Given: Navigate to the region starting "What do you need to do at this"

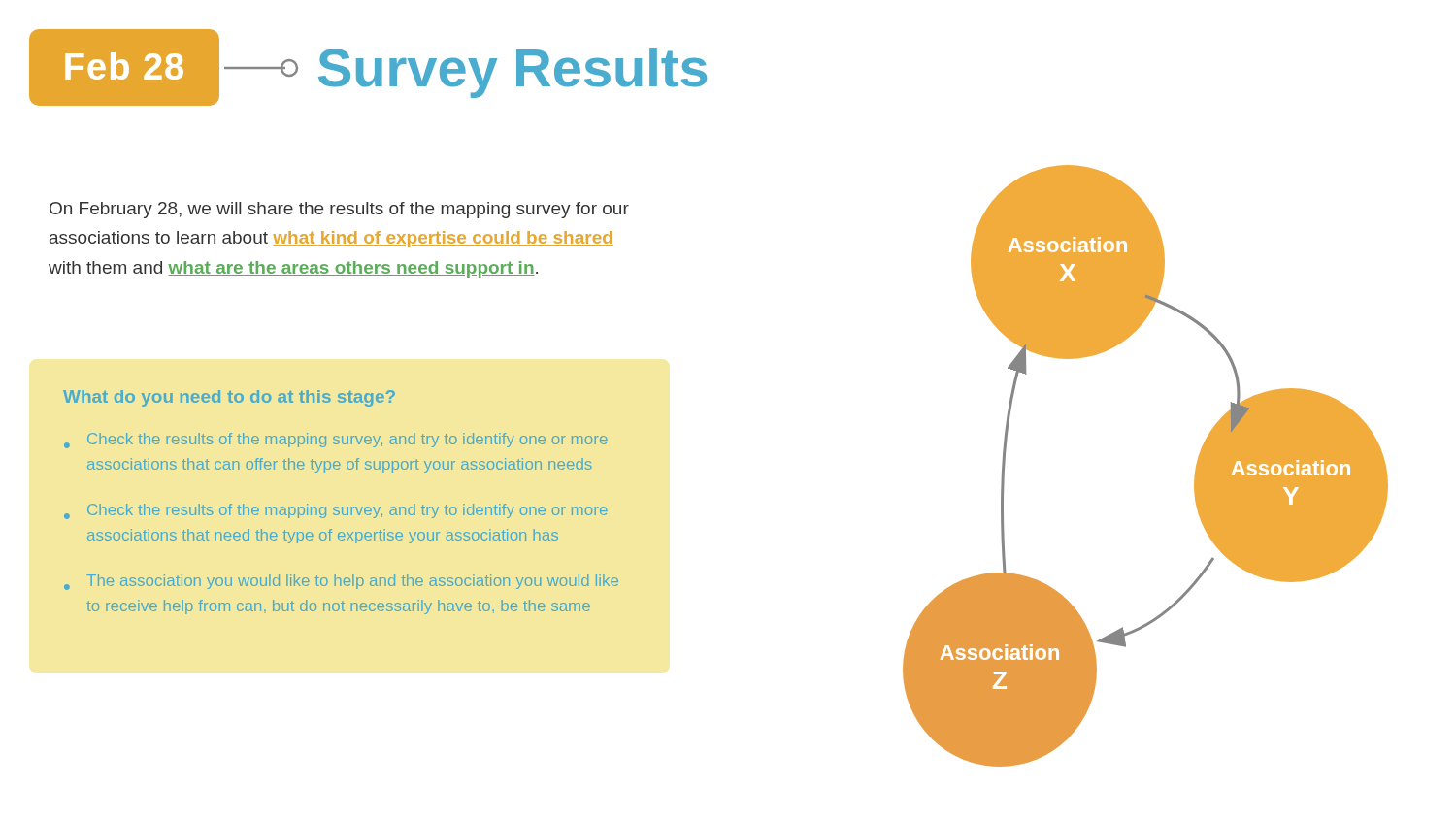Looking at the screenshot, I should (x=349, y=502).
